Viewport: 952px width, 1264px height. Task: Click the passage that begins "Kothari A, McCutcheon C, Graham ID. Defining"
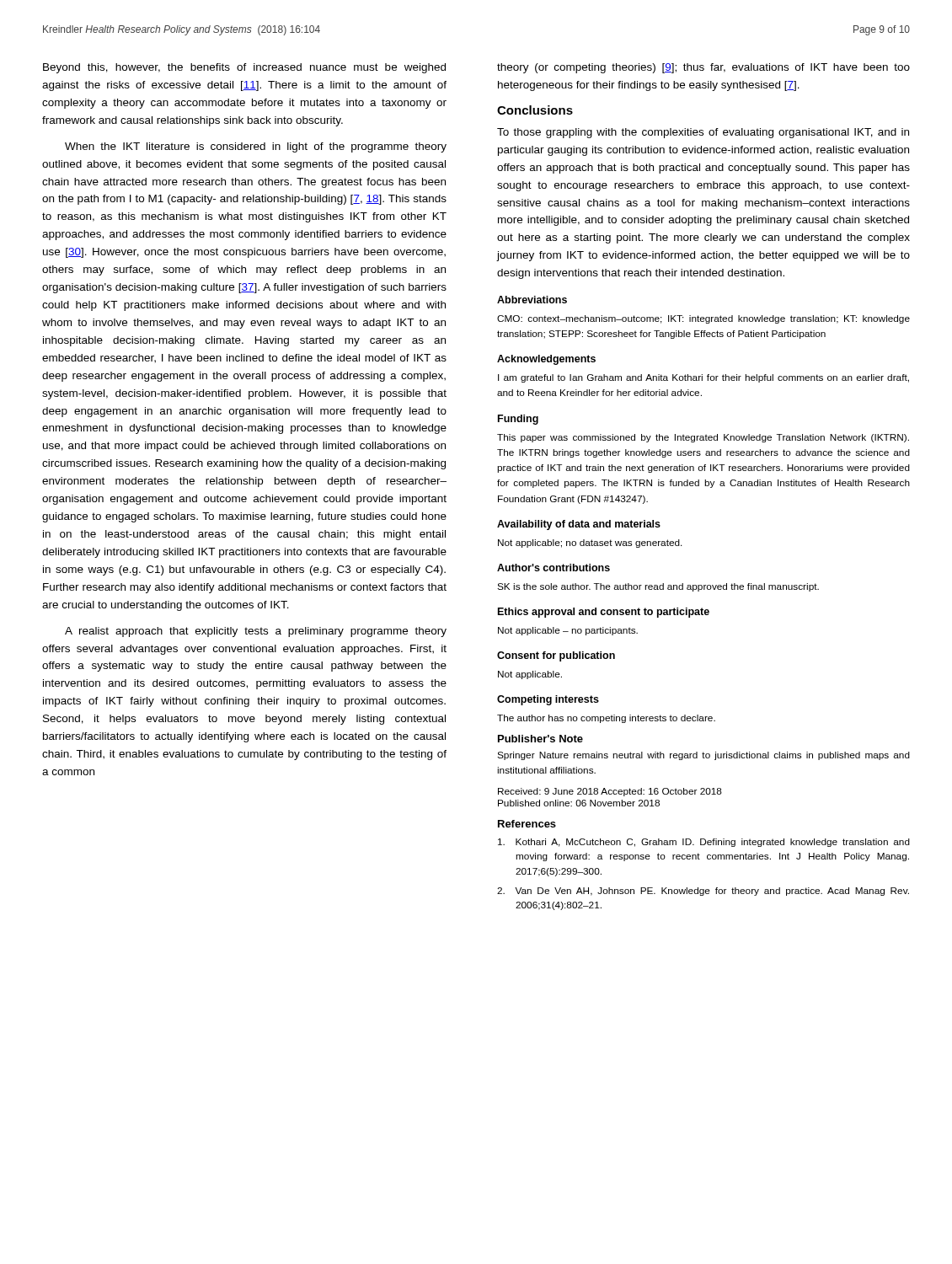point(703,856)
